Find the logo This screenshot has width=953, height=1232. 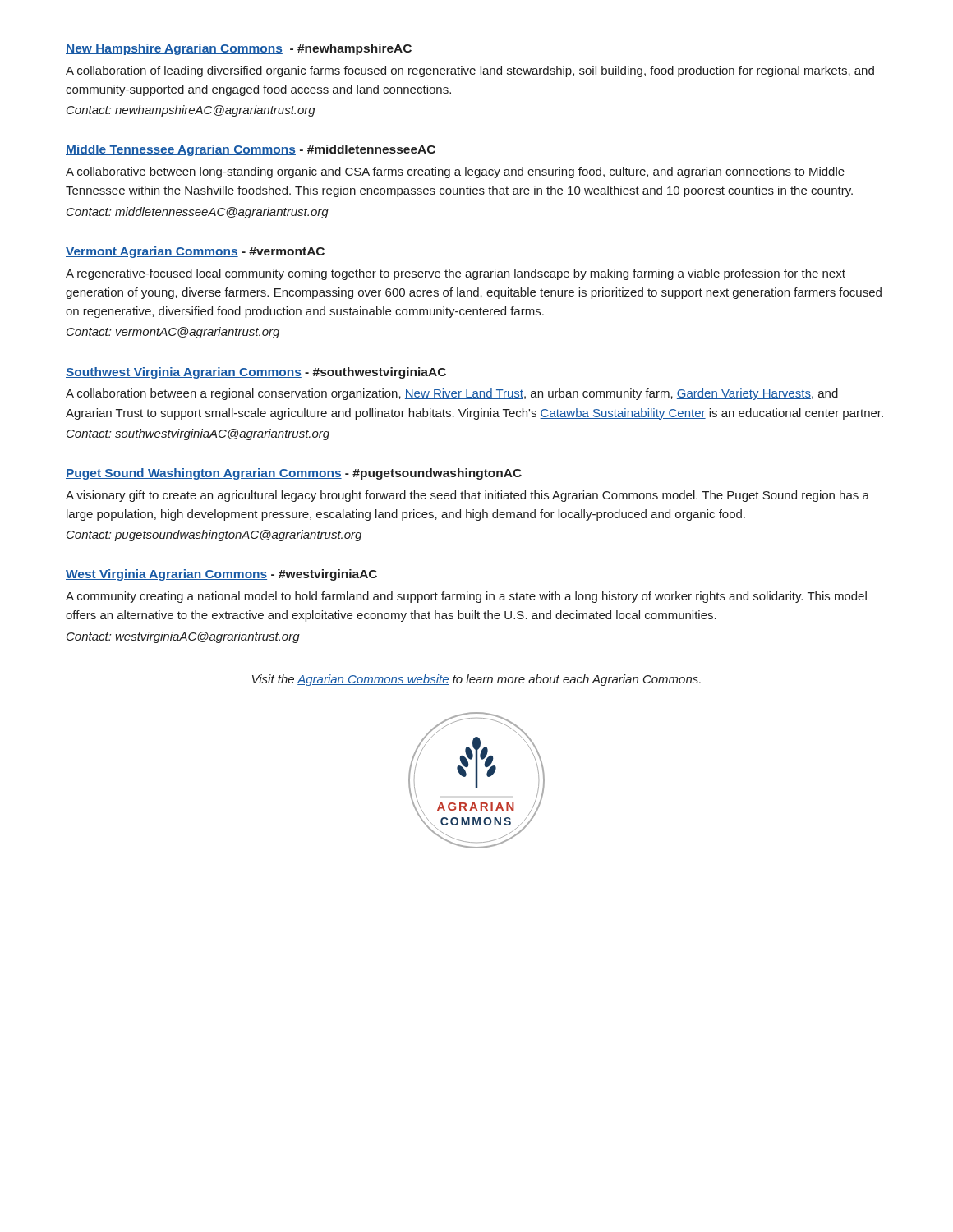click(x=476, y=781)
